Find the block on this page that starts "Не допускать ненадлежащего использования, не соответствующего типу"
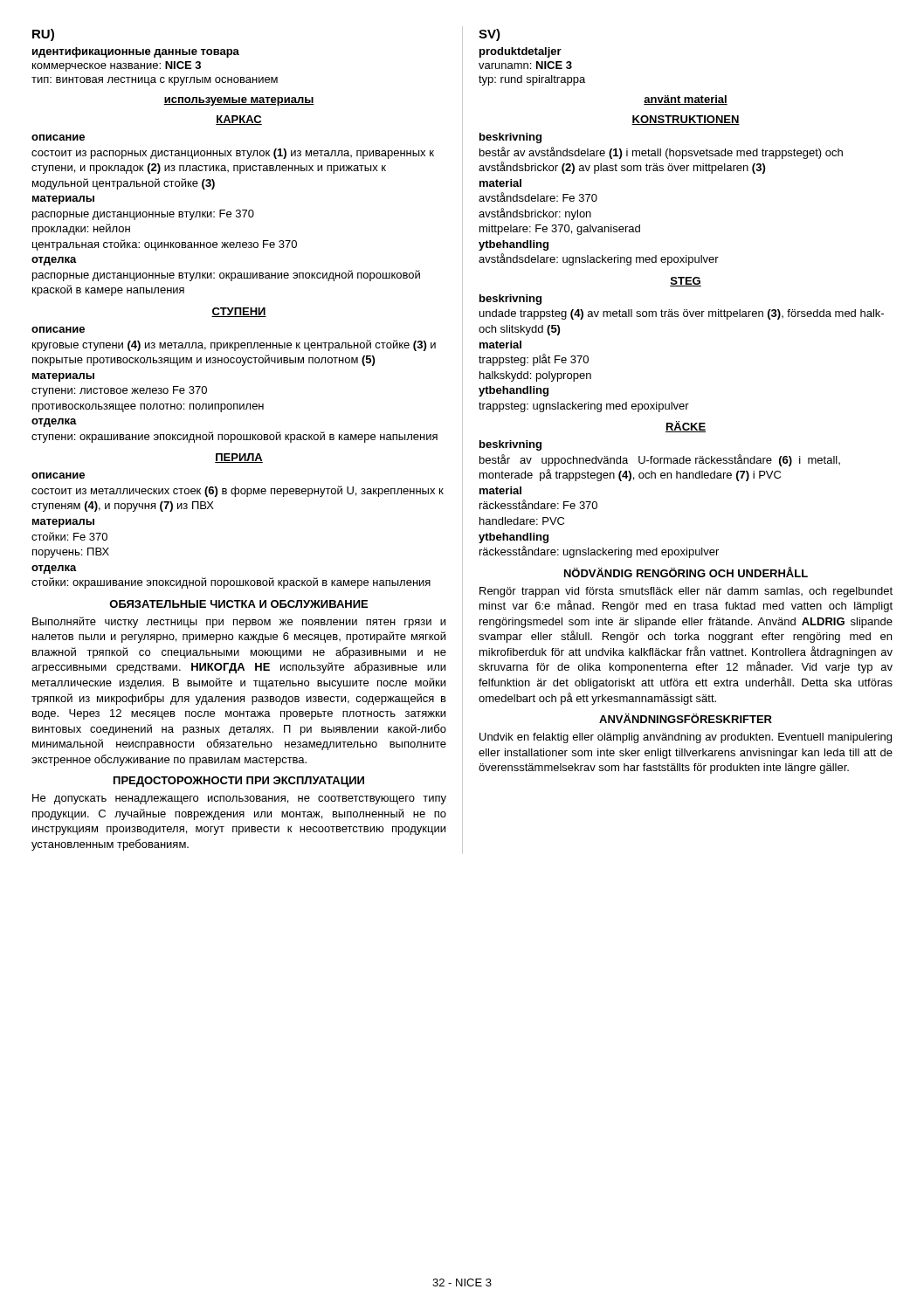924x1310 pixels. click(x=239, y=821)
